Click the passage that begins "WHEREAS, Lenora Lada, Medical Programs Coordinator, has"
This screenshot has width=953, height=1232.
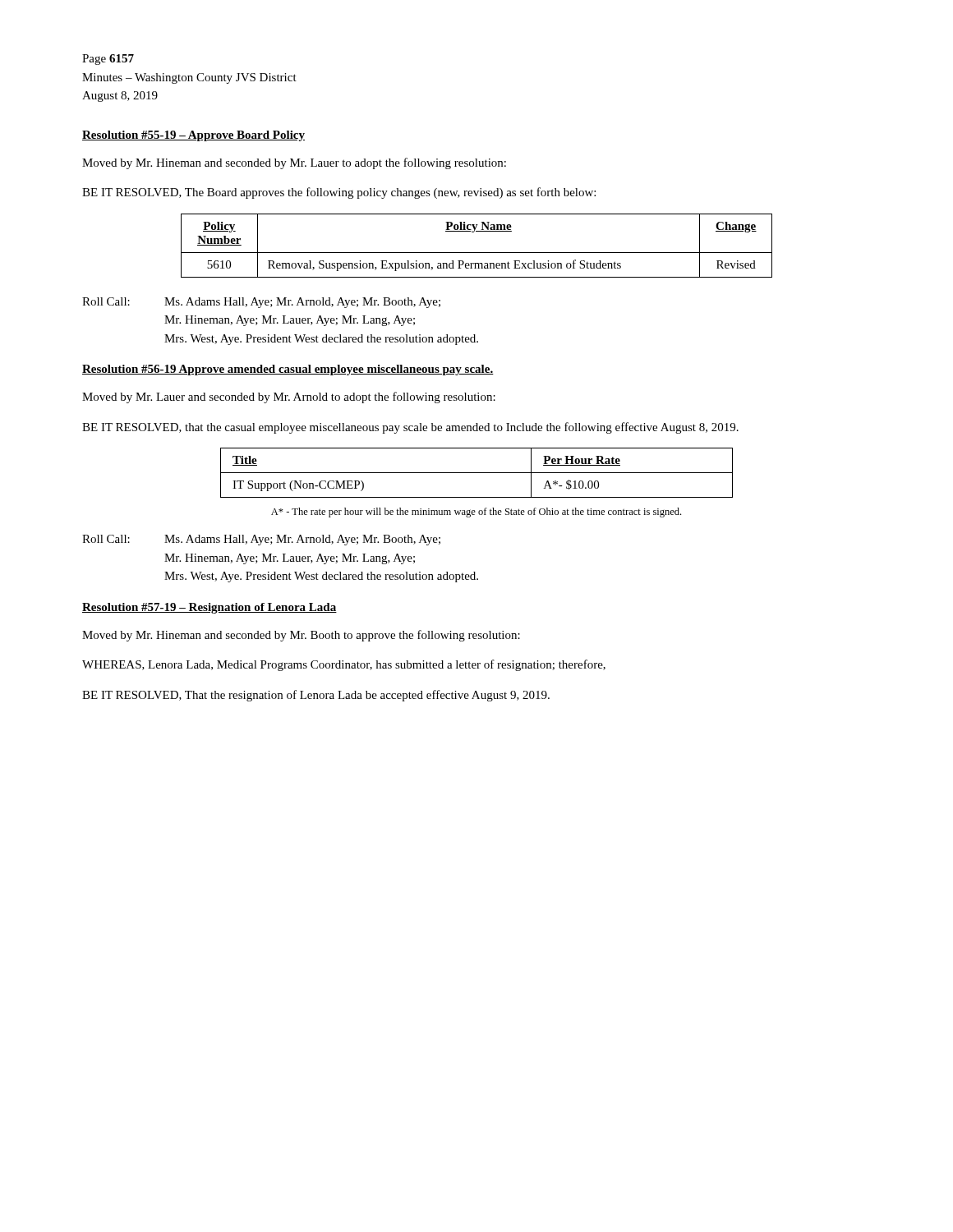[344, 664]
